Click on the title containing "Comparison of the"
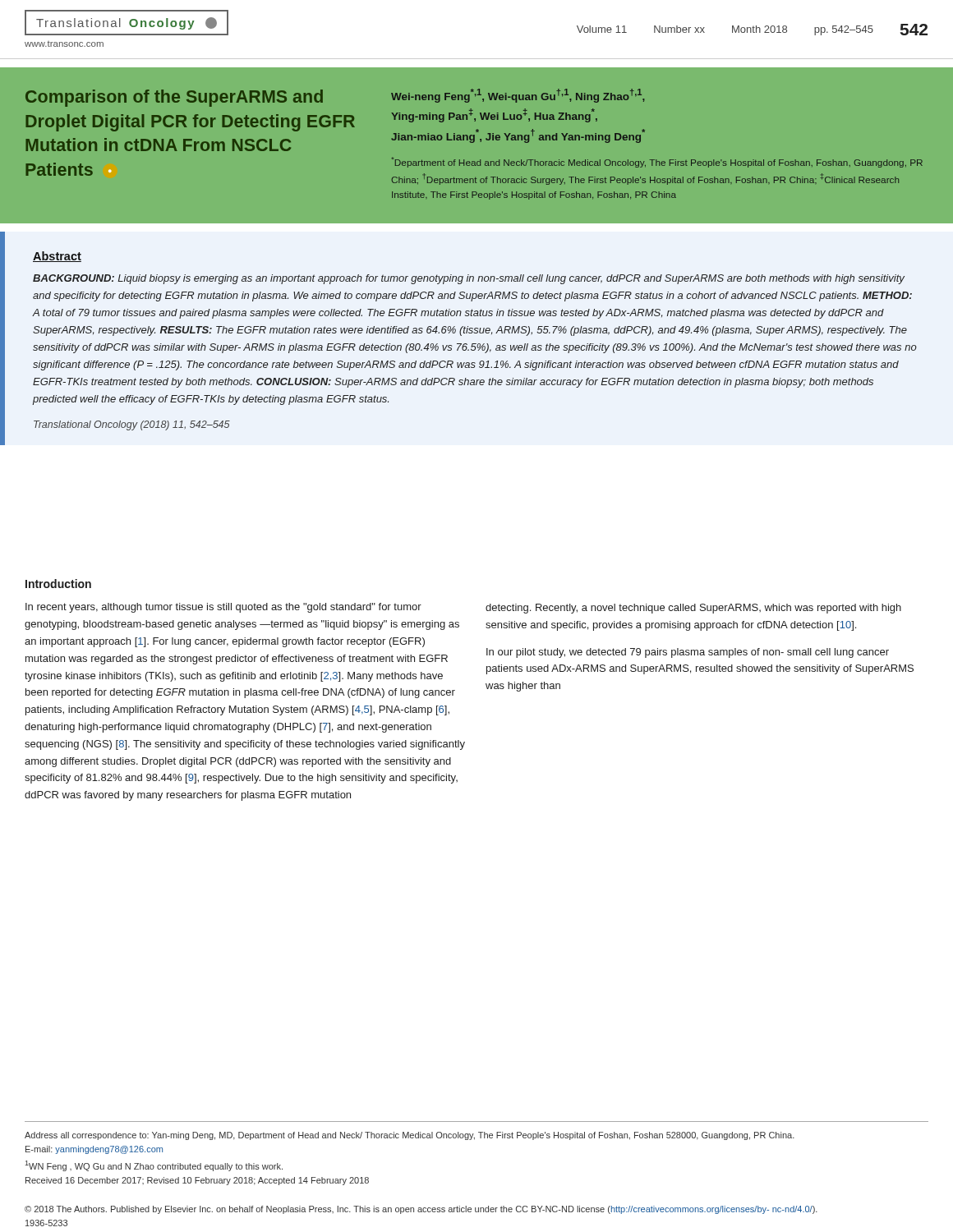 tap(193, 134)
